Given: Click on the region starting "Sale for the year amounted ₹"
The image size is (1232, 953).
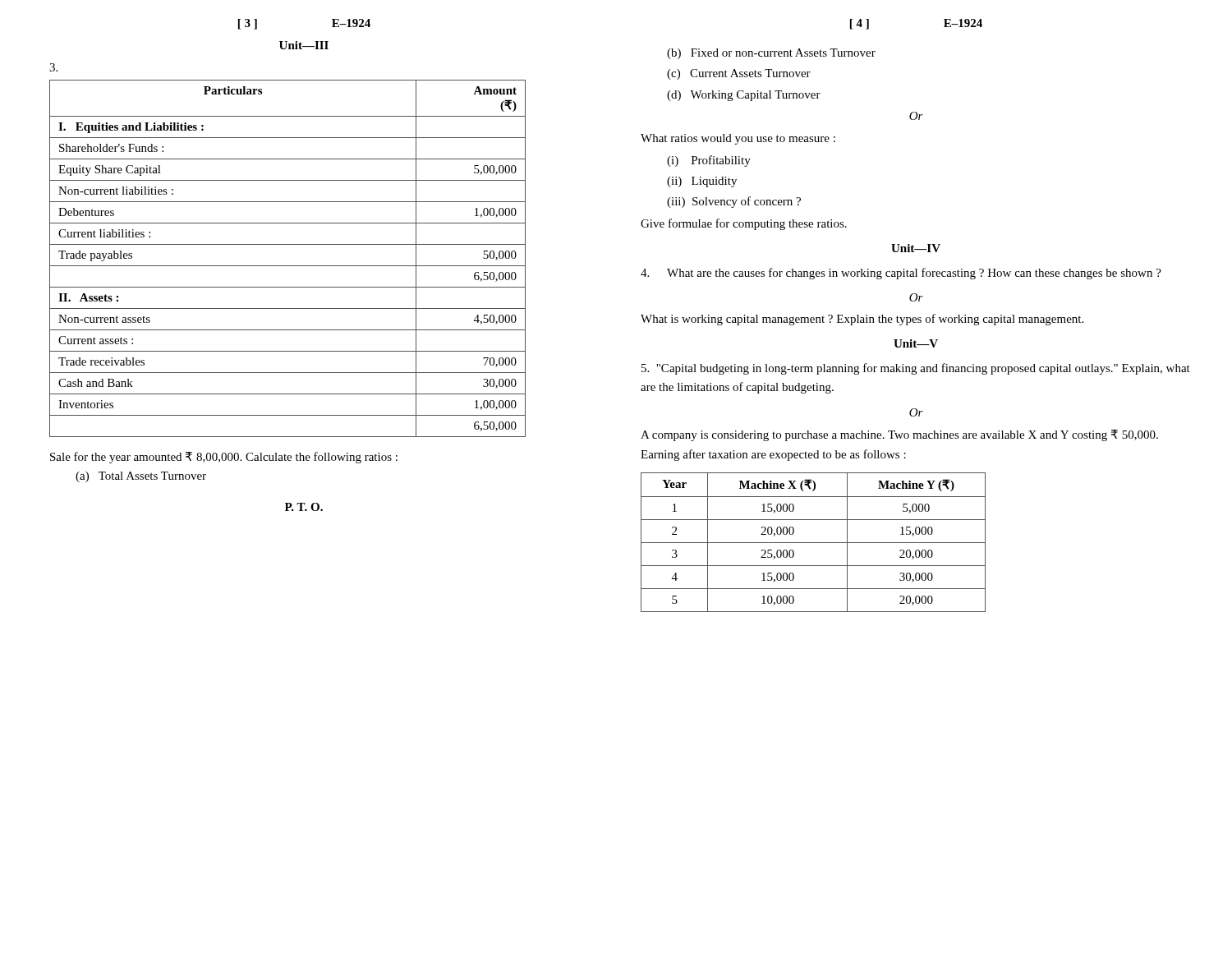Looking at the screenshot, I should click(224, 457).
